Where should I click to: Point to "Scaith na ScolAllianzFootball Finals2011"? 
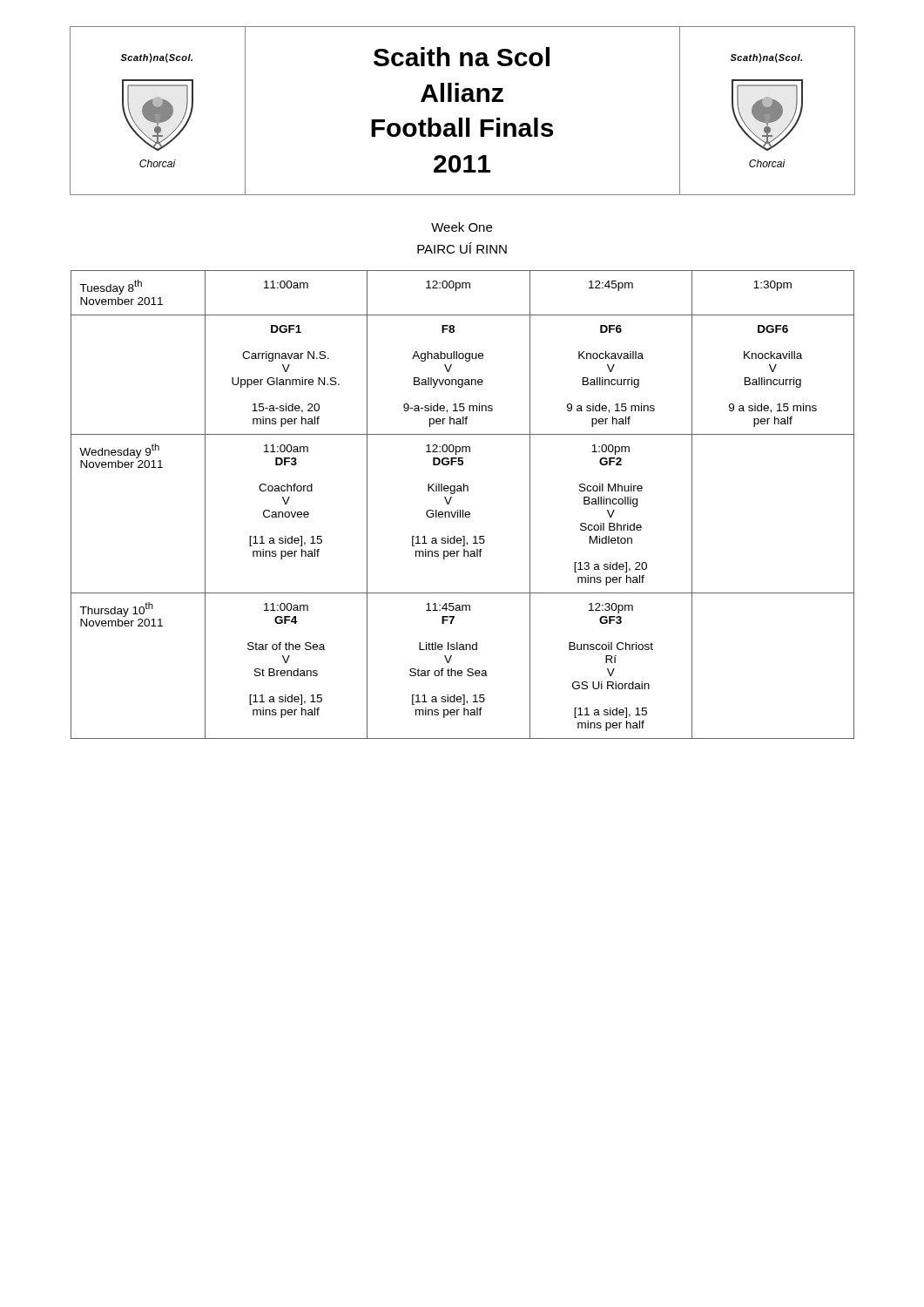[462, 111]
